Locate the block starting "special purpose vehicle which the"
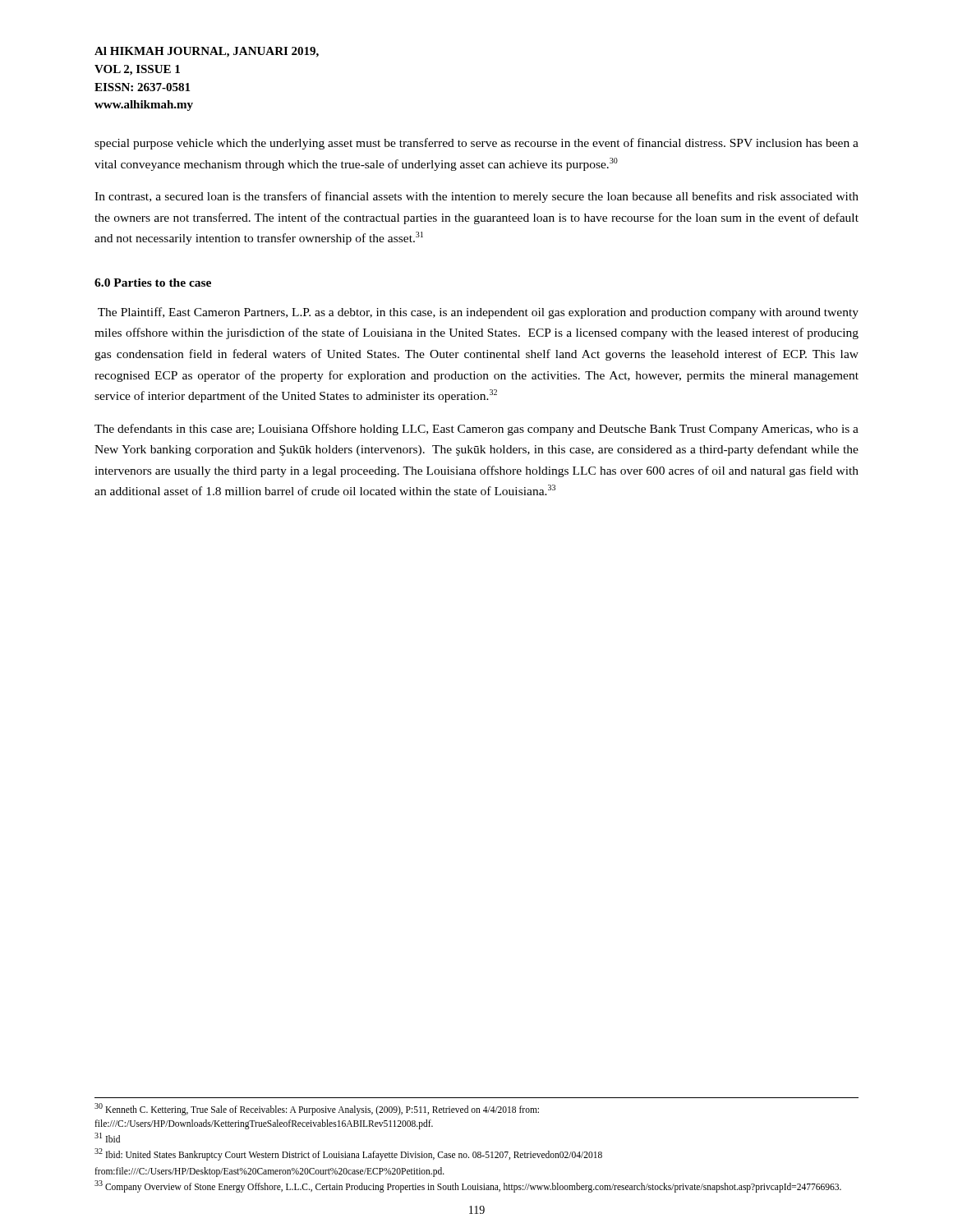Image resolution: width=953 pixels, height=1232 pixels. pyautogui.click(x=476, y=153)
